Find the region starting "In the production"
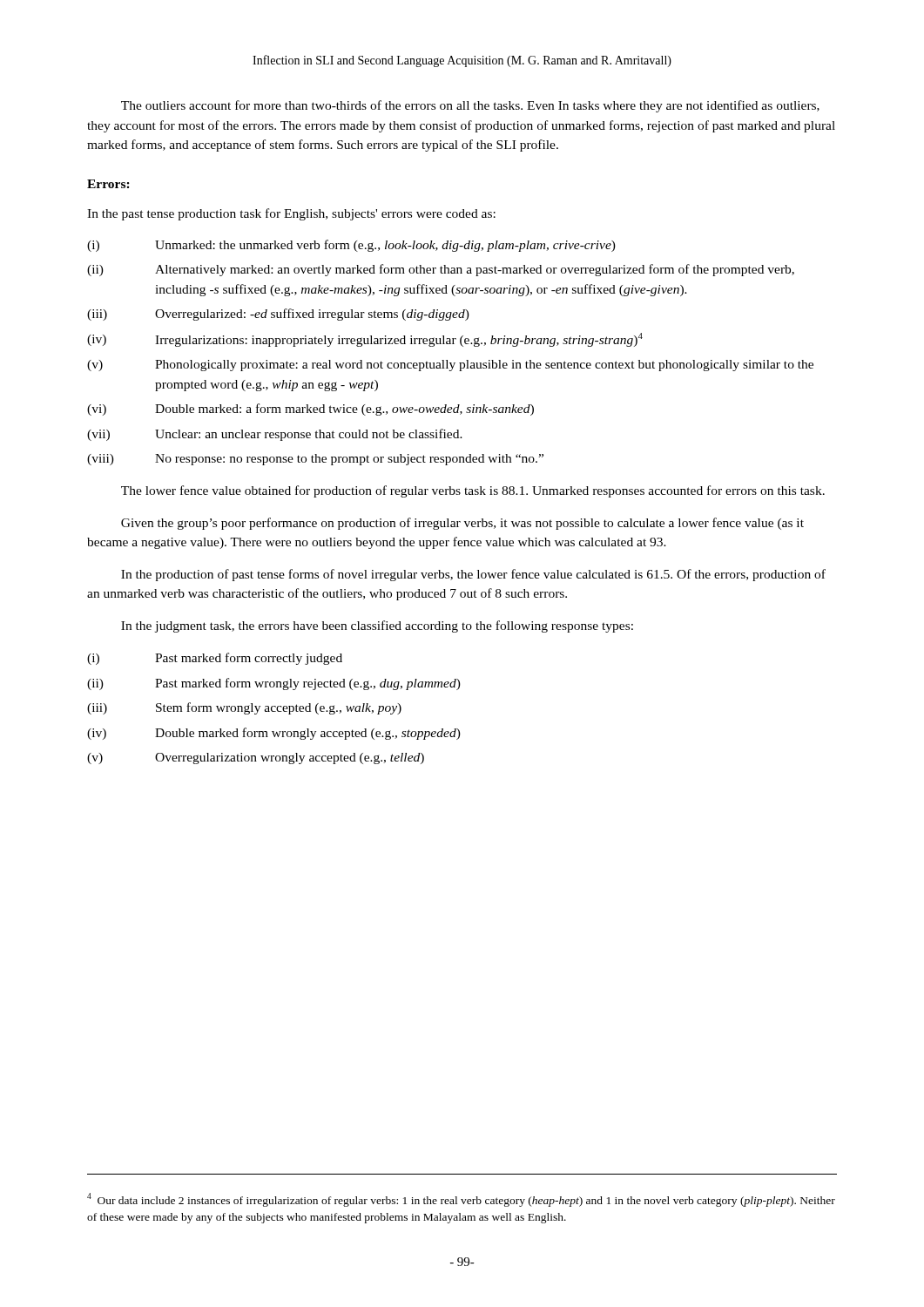The width and height of the screenshot is (924, 1307). (x=456, y=584)
